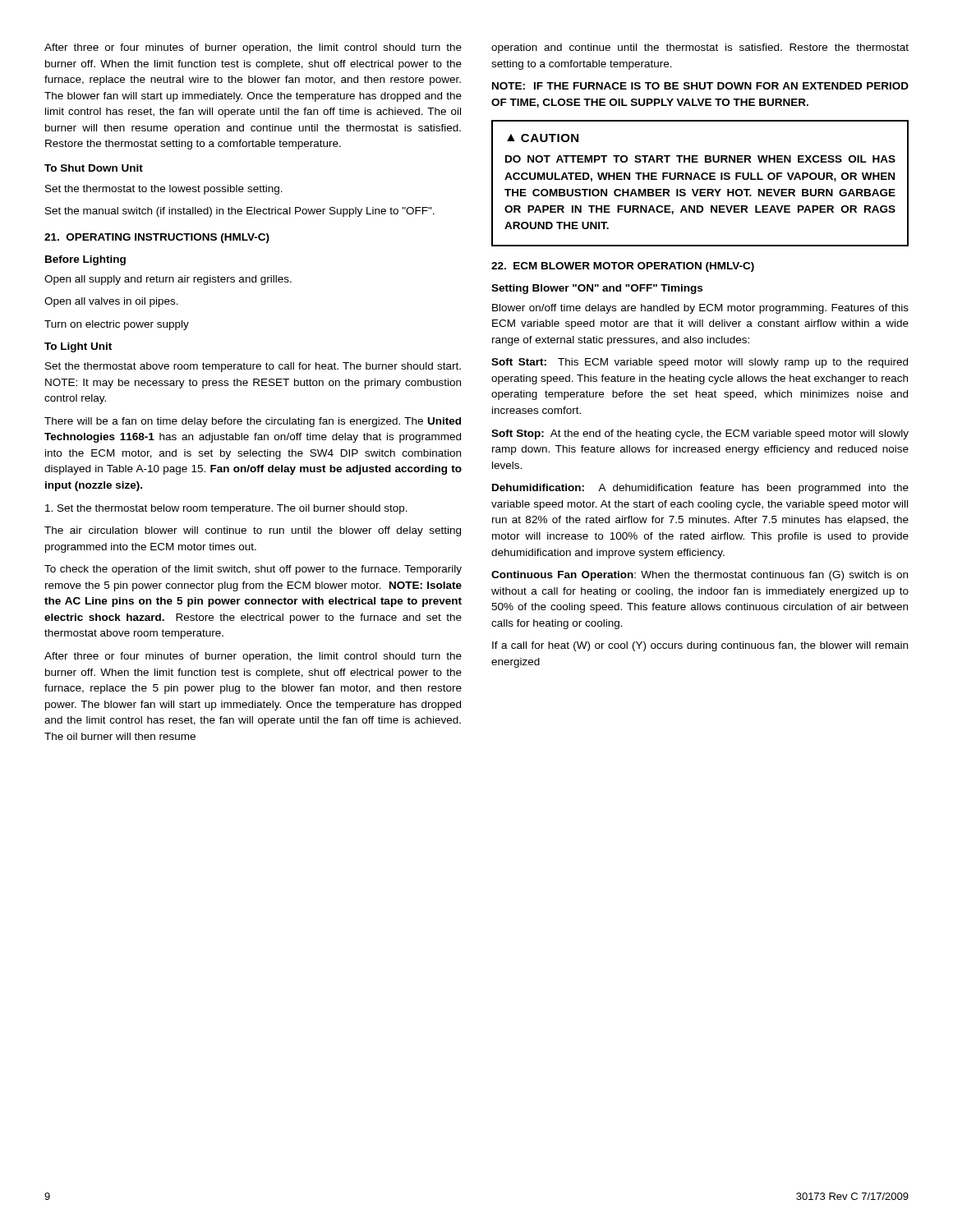Where is the passage that starts "Open all supply and return"?
The width and height of the screenshot is (953, 1232).
(253, 279)
